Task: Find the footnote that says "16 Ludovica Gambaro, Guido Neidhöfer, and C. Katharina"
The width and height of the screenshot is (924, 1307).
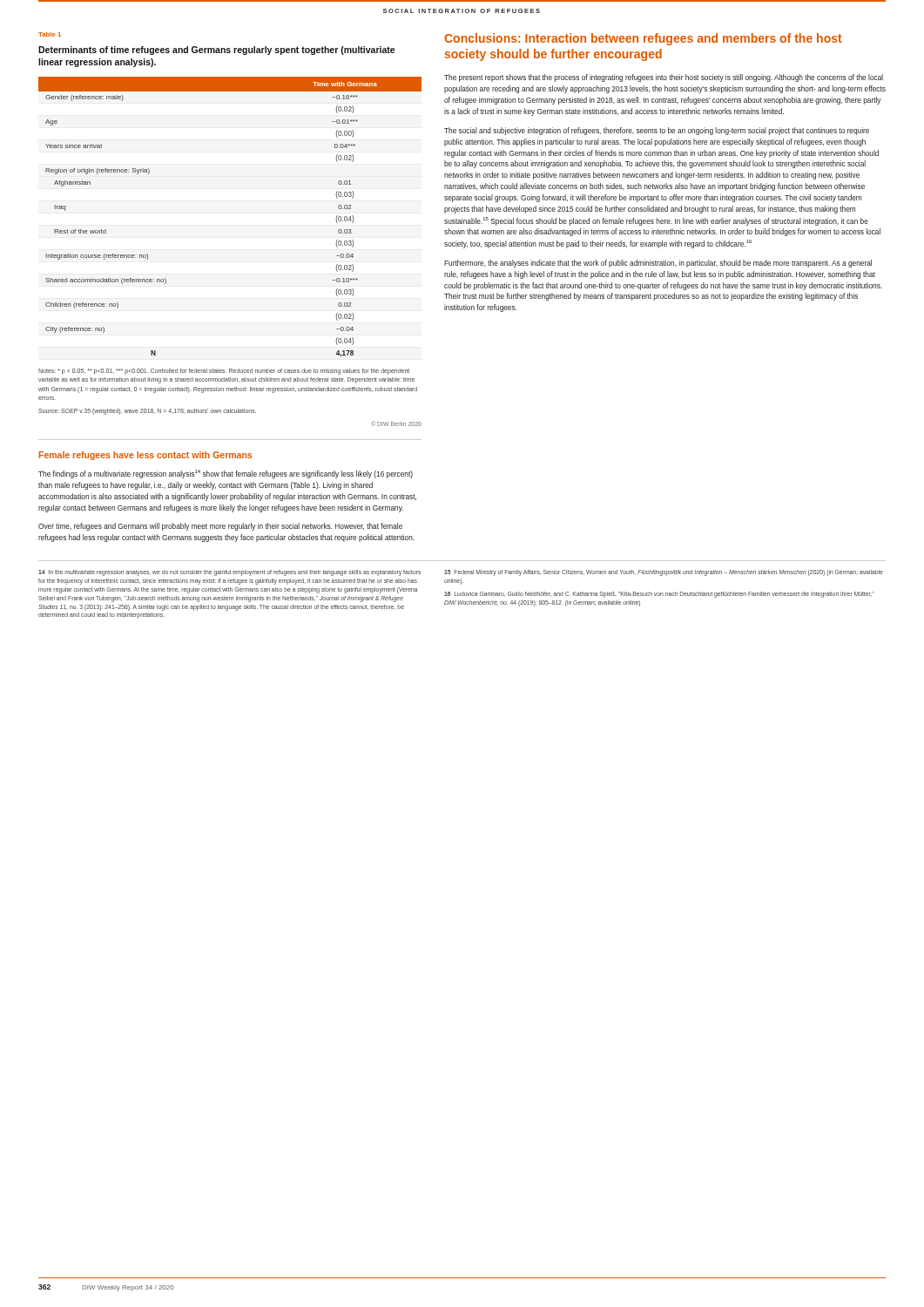Action: click(x=659, y=598)
